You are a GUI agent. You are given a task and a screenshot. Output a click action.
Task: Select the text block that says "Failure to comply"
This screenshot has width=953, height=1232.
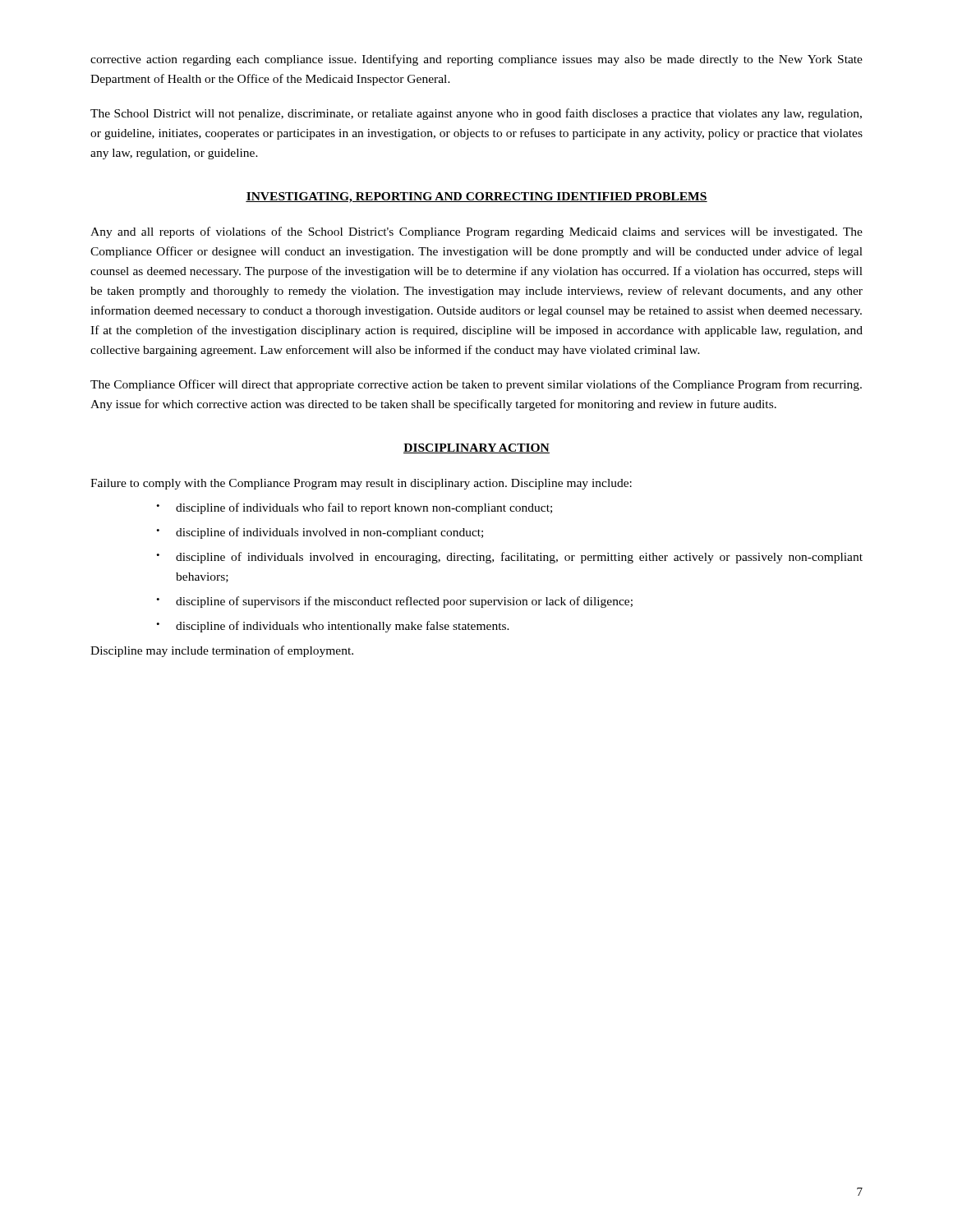[476, 483]
